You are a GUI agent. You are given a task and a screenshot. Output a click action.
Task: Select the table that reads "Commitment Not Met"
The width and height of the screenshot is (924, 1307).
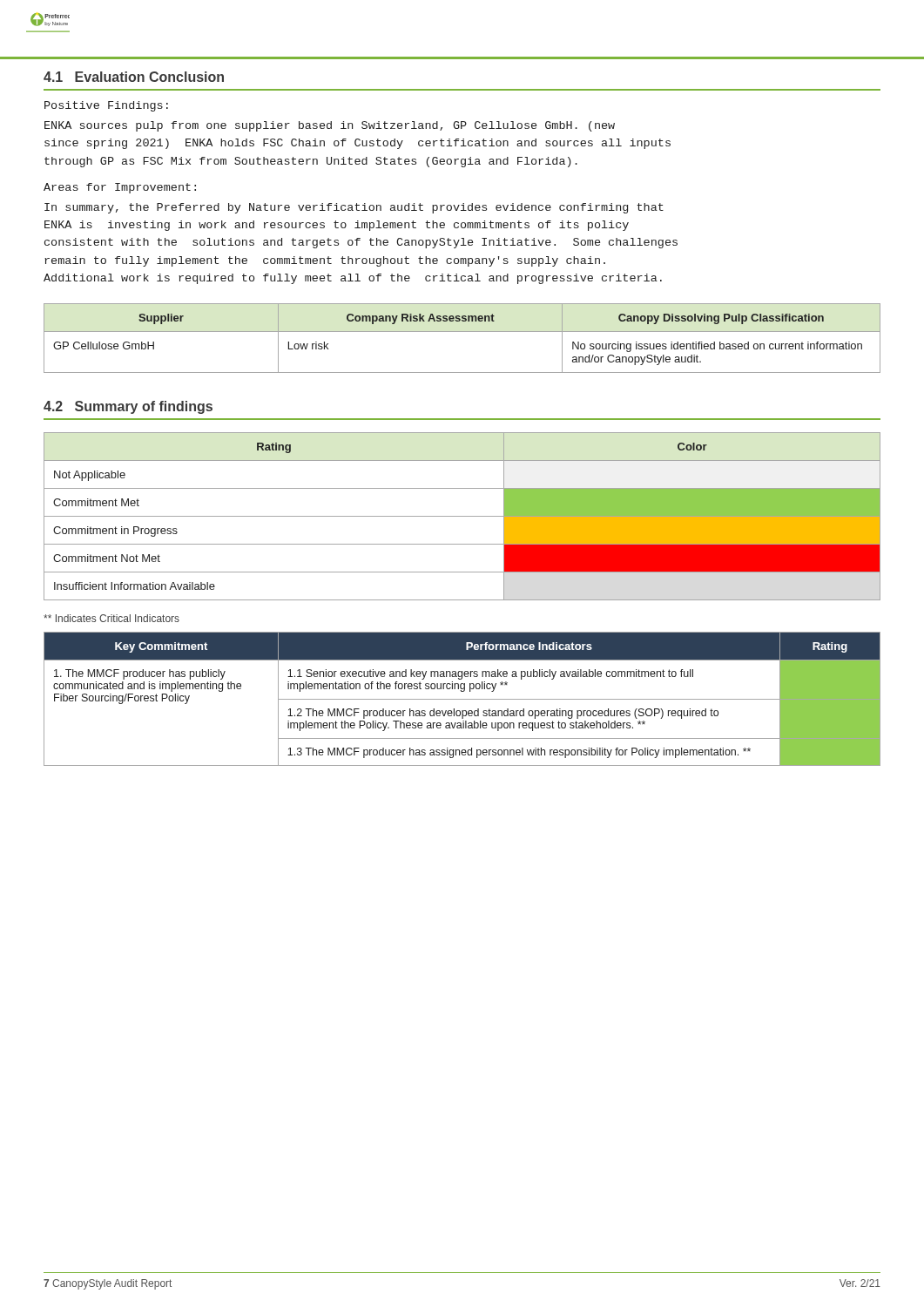click(x=462, y=516)
